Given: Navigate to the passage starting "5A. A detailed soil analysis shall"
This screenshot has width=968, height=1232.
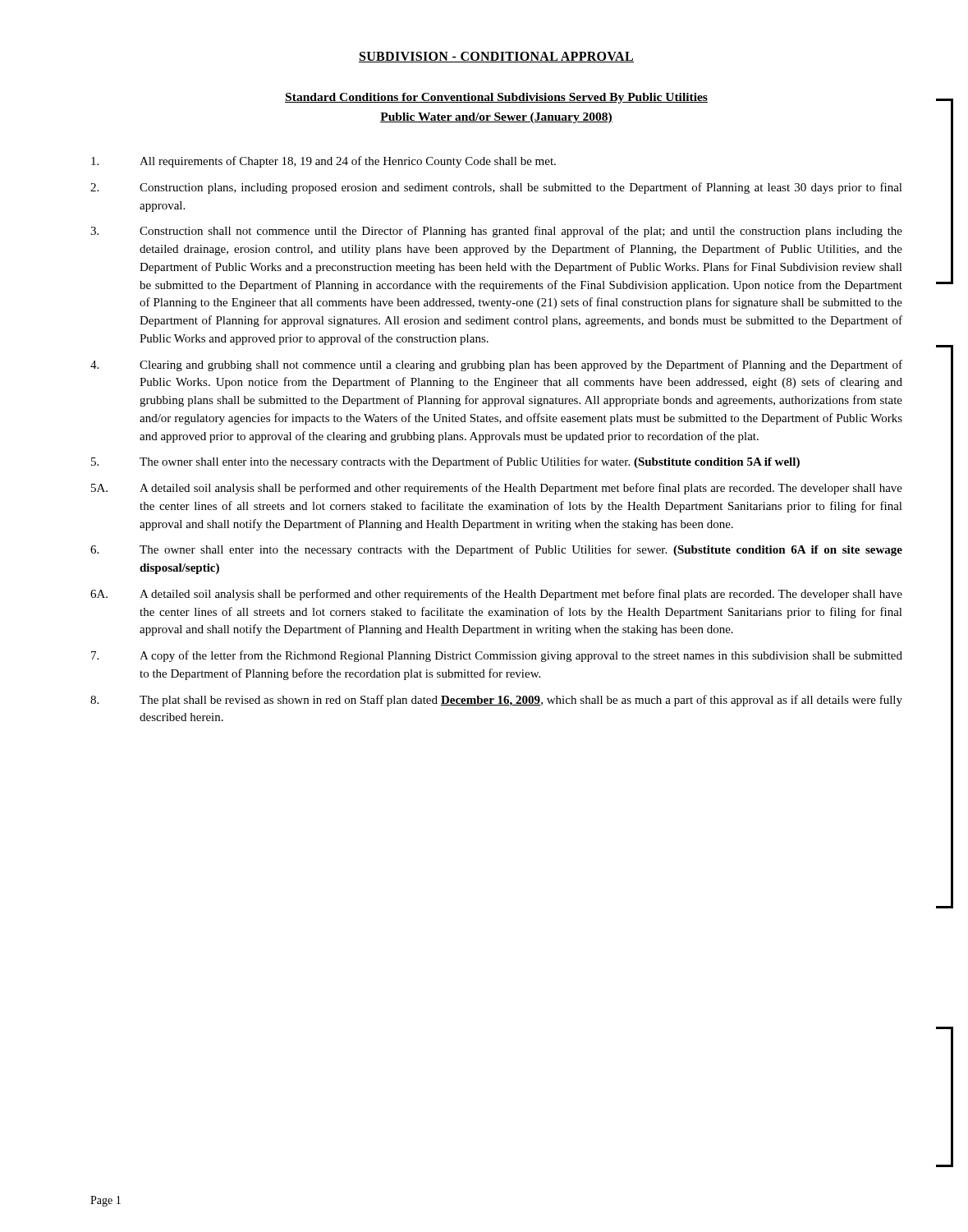Looking at the screenshot, I should 496,507.
